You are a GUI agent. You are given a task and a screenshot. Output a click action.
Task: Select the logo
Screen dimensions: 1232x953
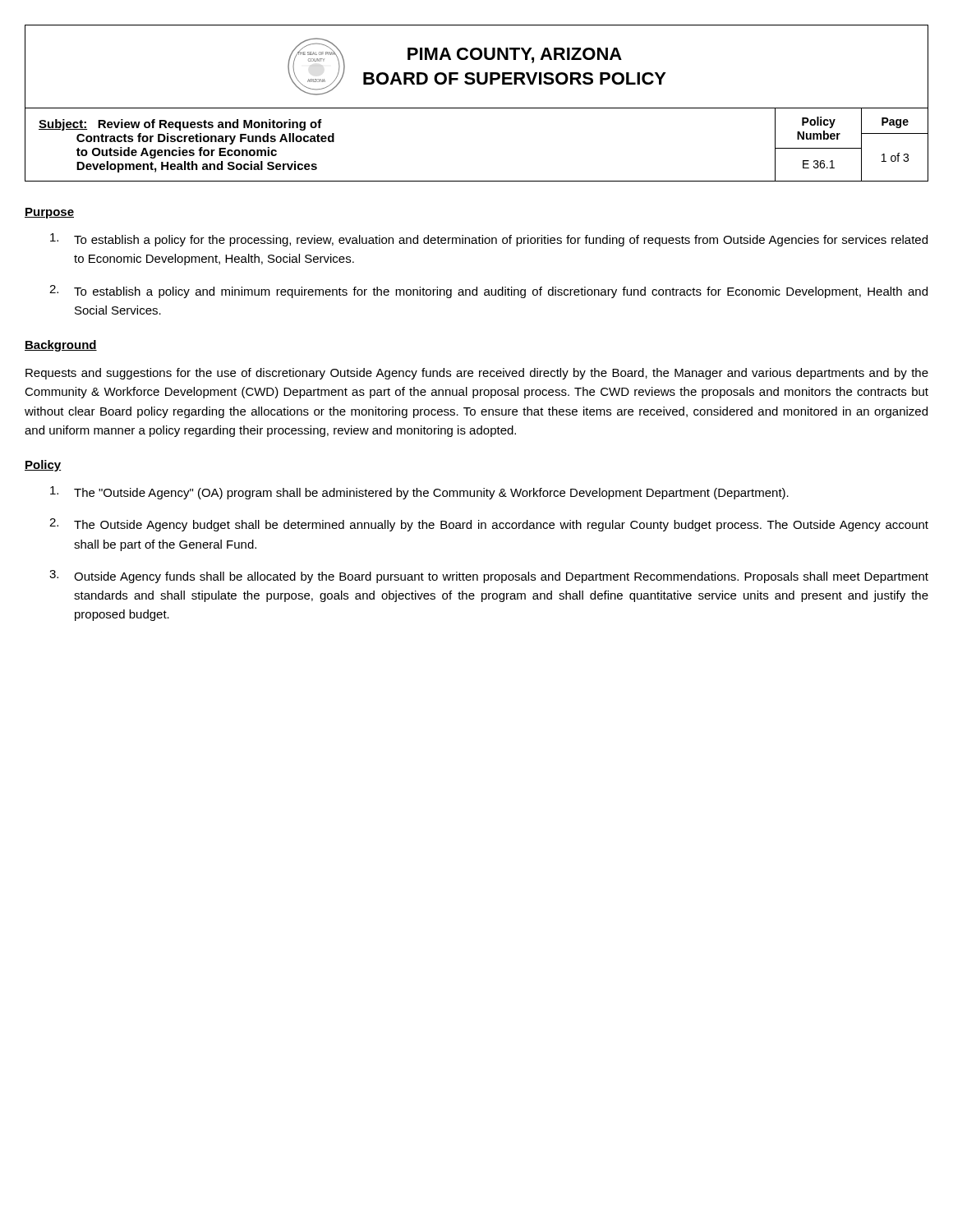point(316,67)
